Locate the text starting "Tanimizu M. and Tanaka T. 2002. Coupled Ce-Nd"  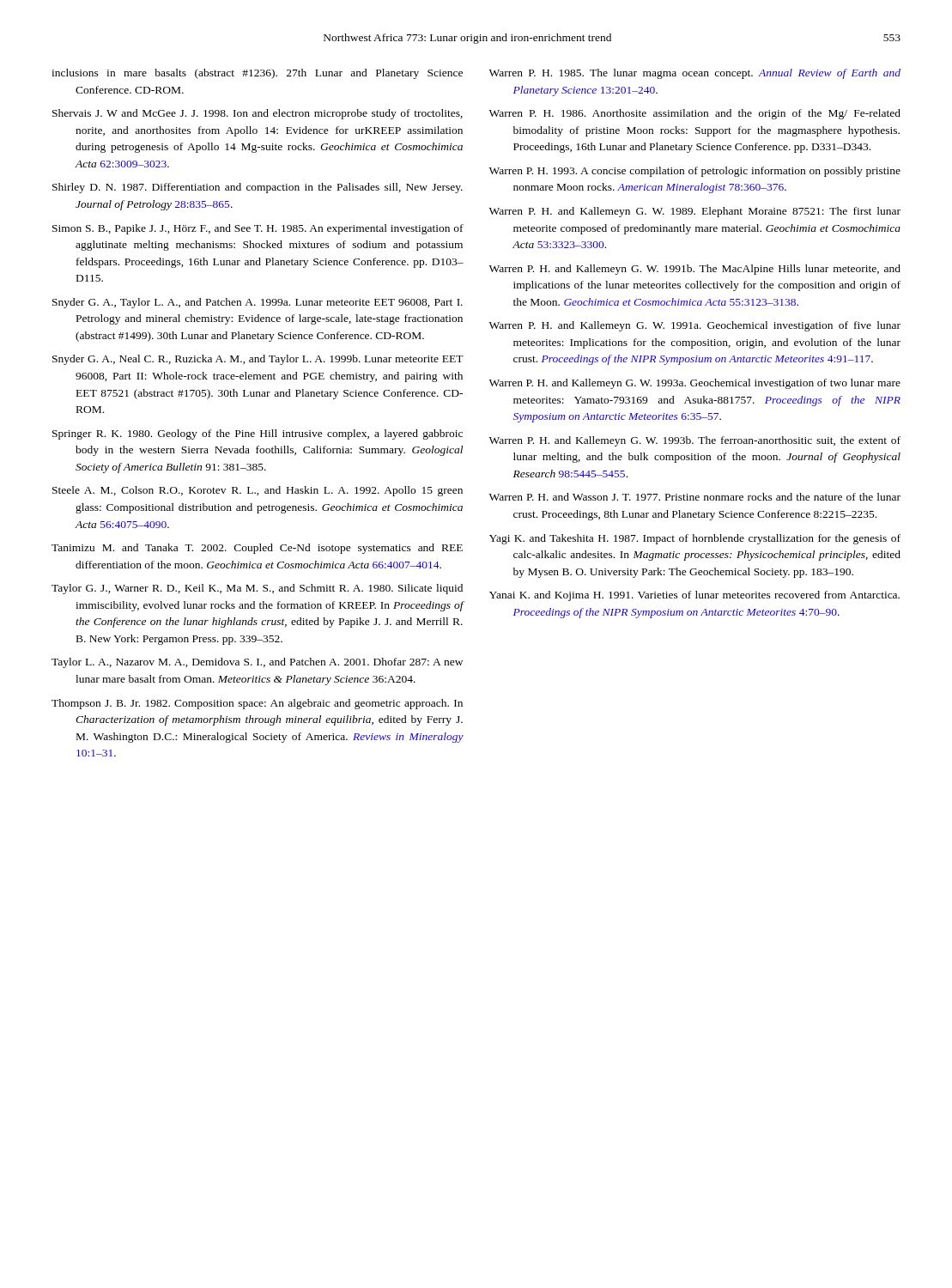pos(257,556)
